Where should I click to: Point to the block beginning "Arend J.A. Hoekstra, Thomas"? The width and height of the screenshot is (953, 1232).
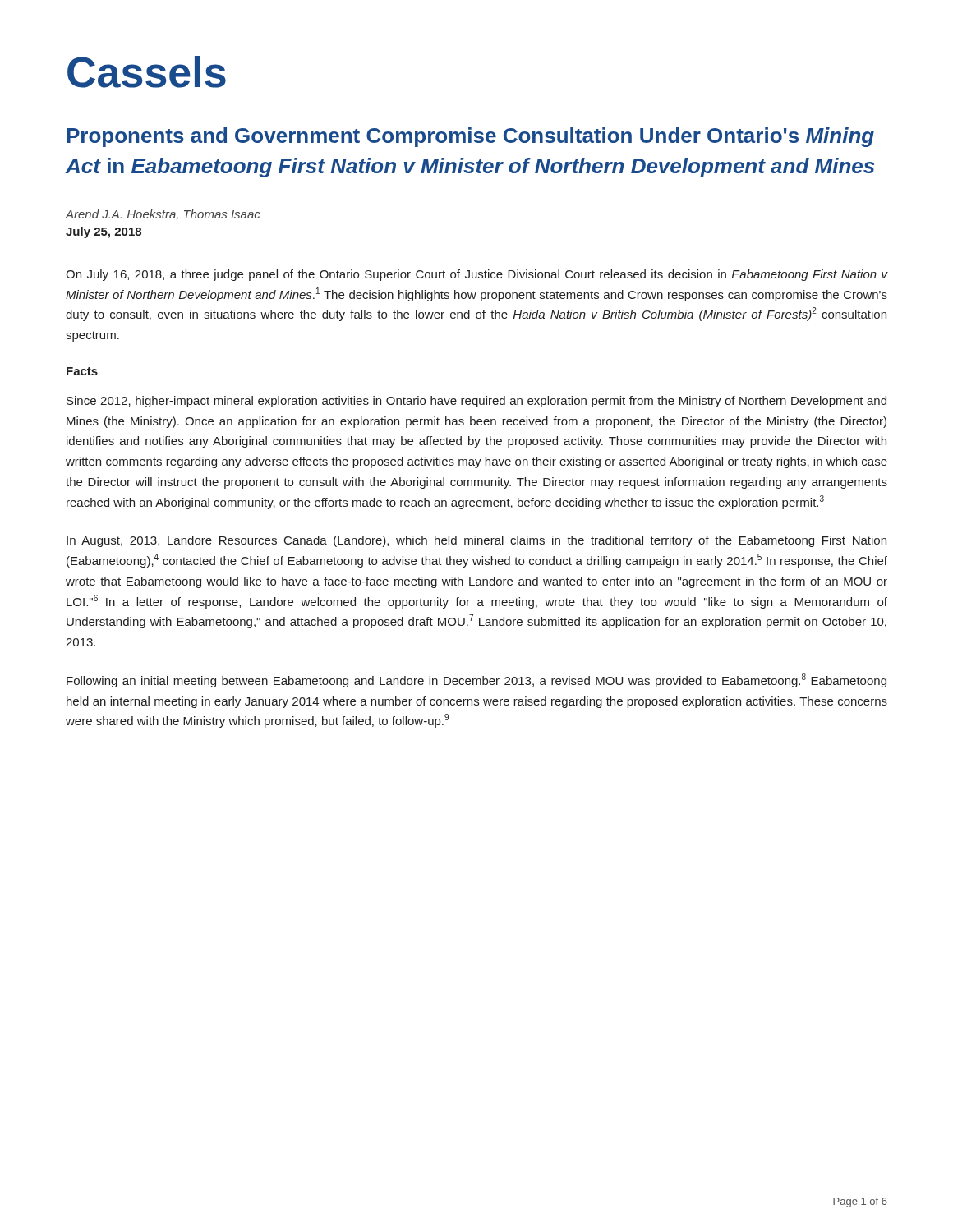click(x=163, y=214)
